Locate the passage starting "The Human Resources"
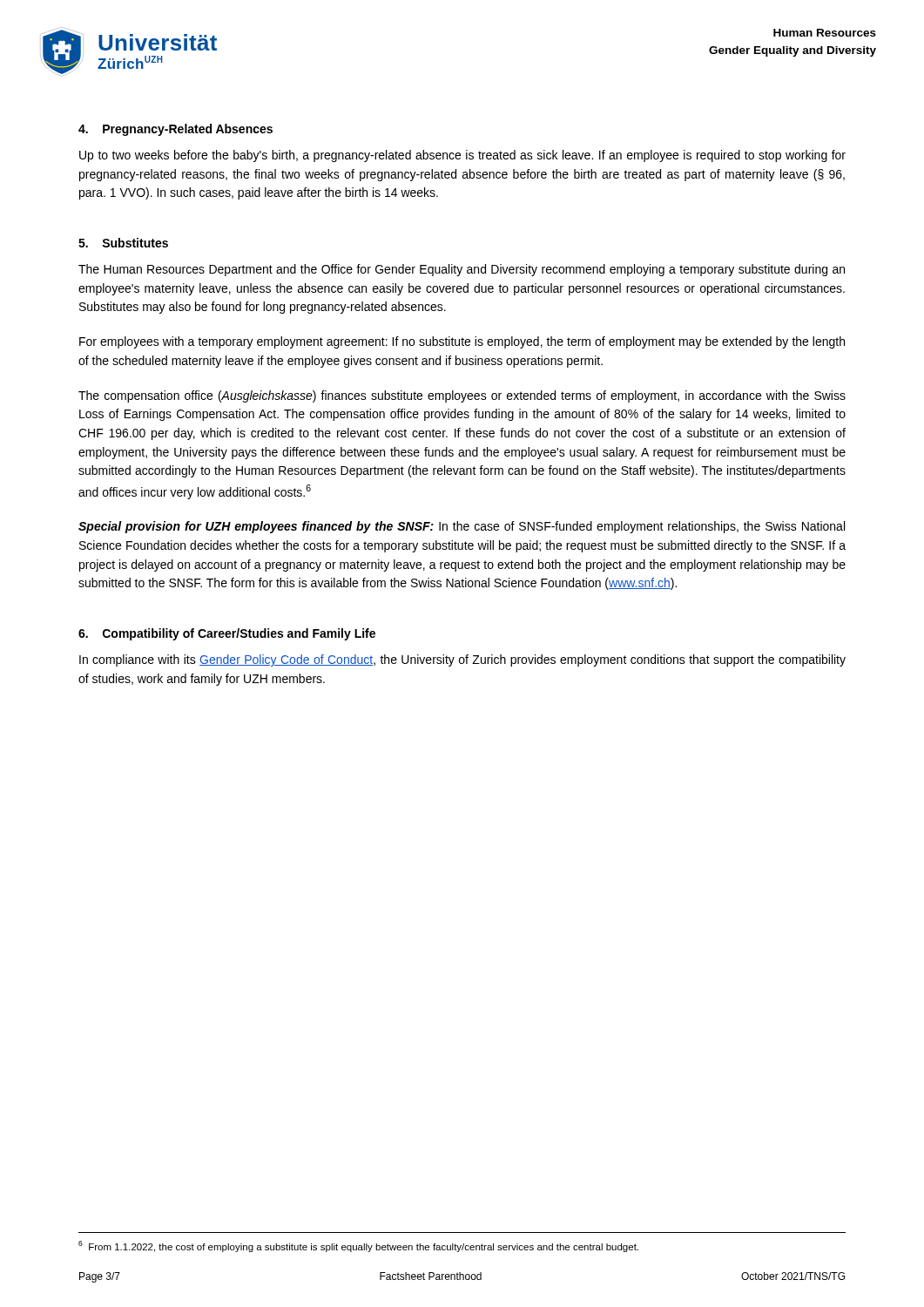This screenshot has width=924, height=1307. click(x=462, y=288)
